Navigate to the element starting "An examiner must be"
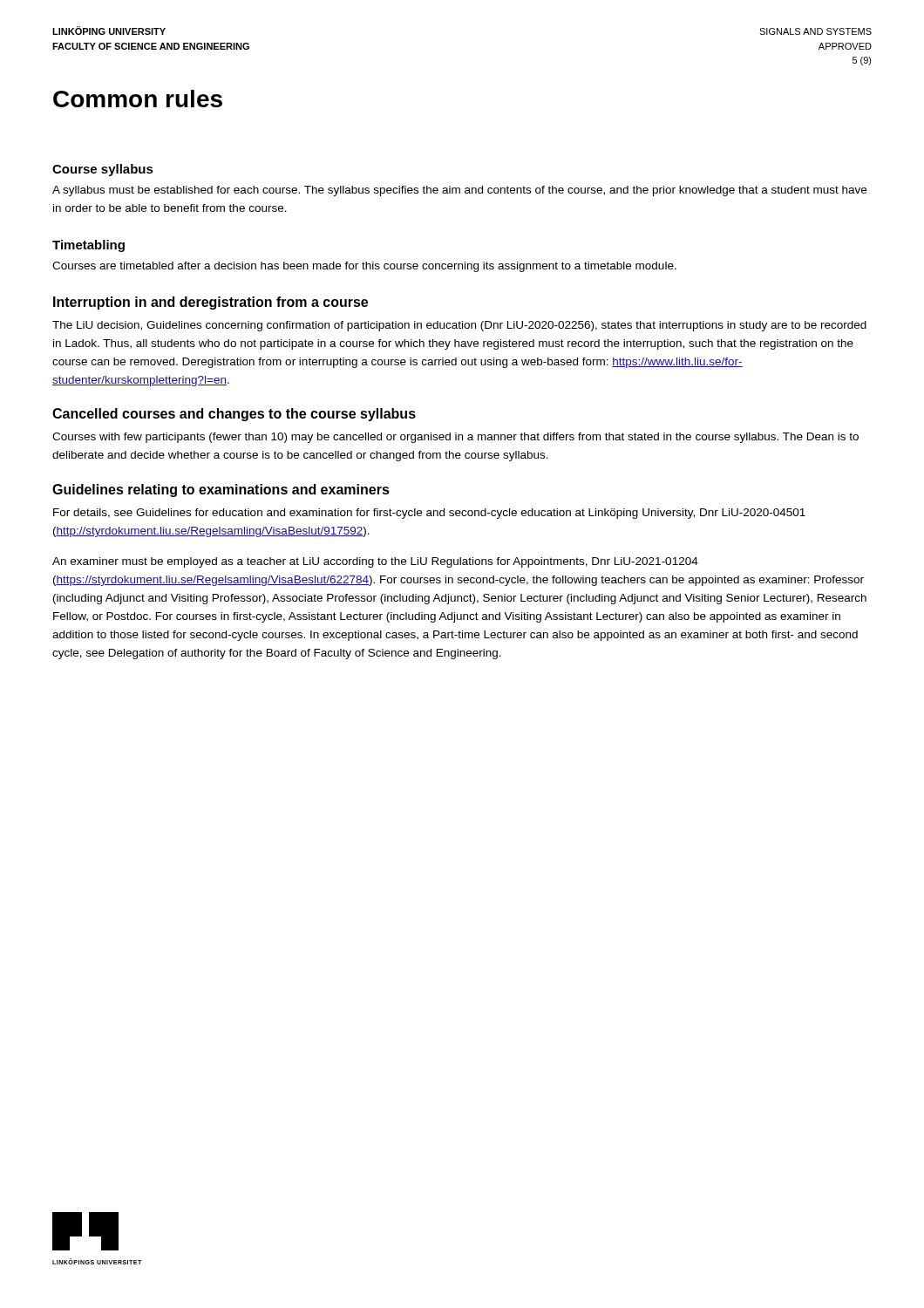 (460, 607)
